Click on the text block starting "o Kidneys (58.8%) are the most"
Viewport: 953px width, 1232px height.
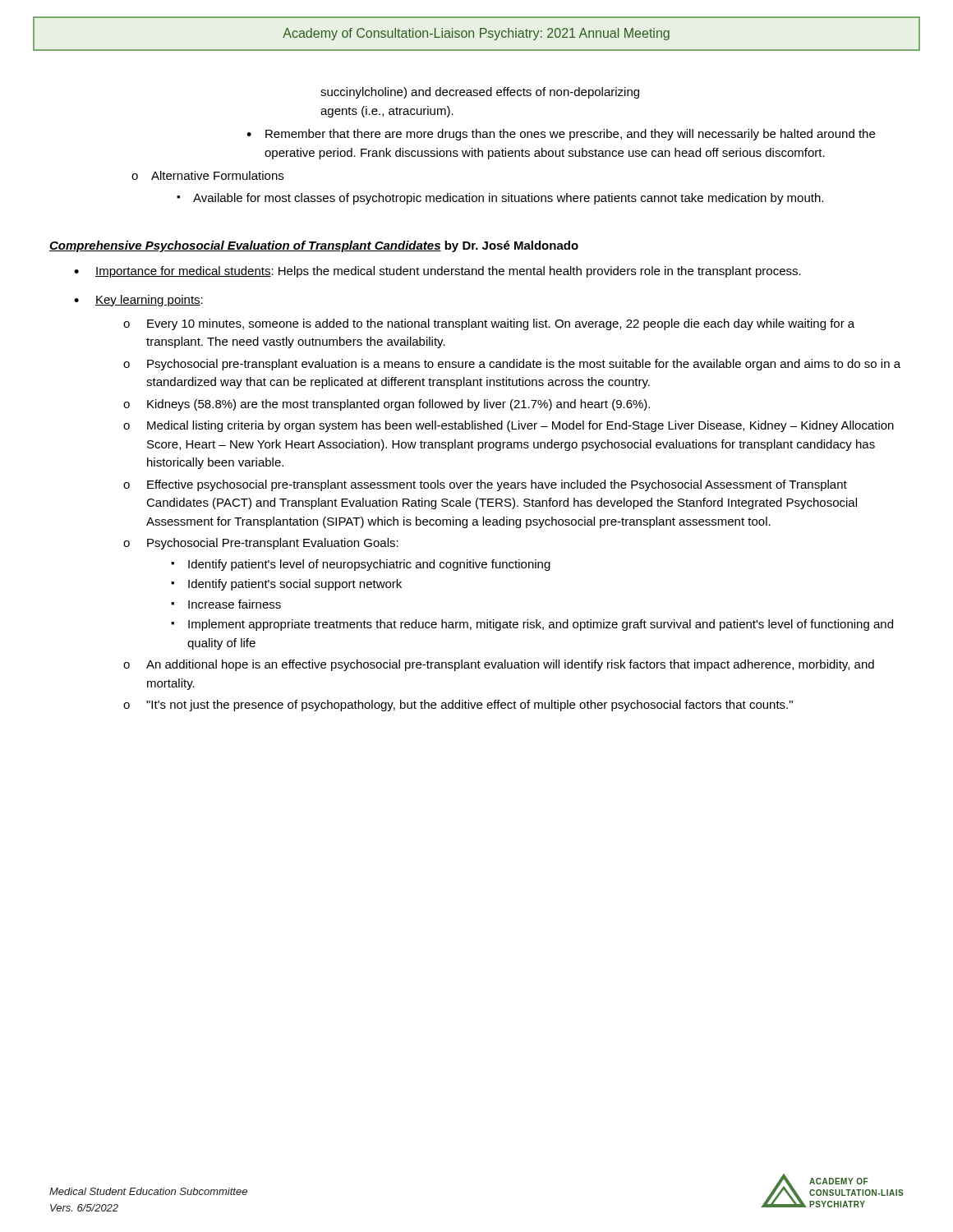tap(513, 404)
